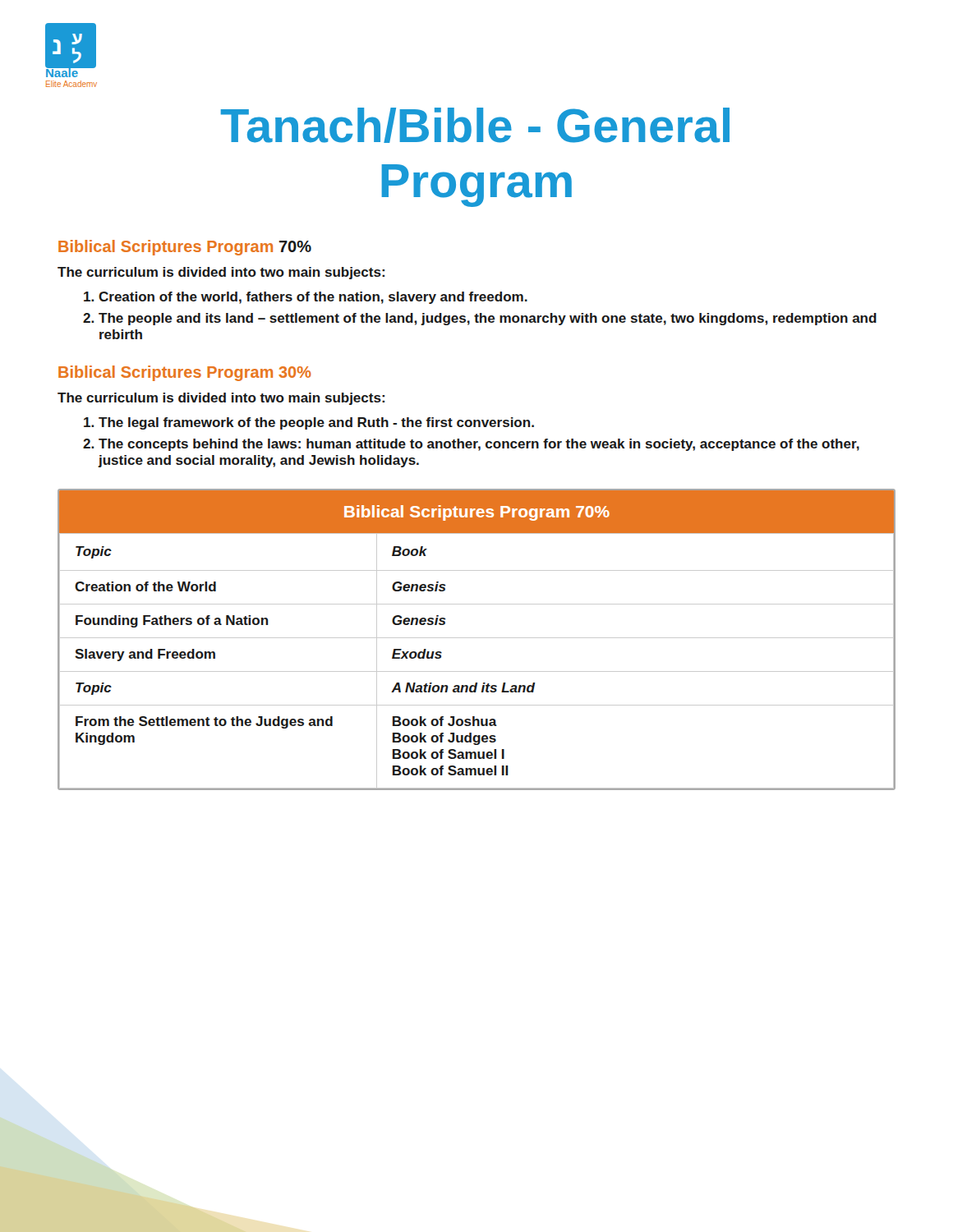Click on the table containing "Creation of the"
The height and width of the screenshot is (1232, 953).
[x=476, y=640]
